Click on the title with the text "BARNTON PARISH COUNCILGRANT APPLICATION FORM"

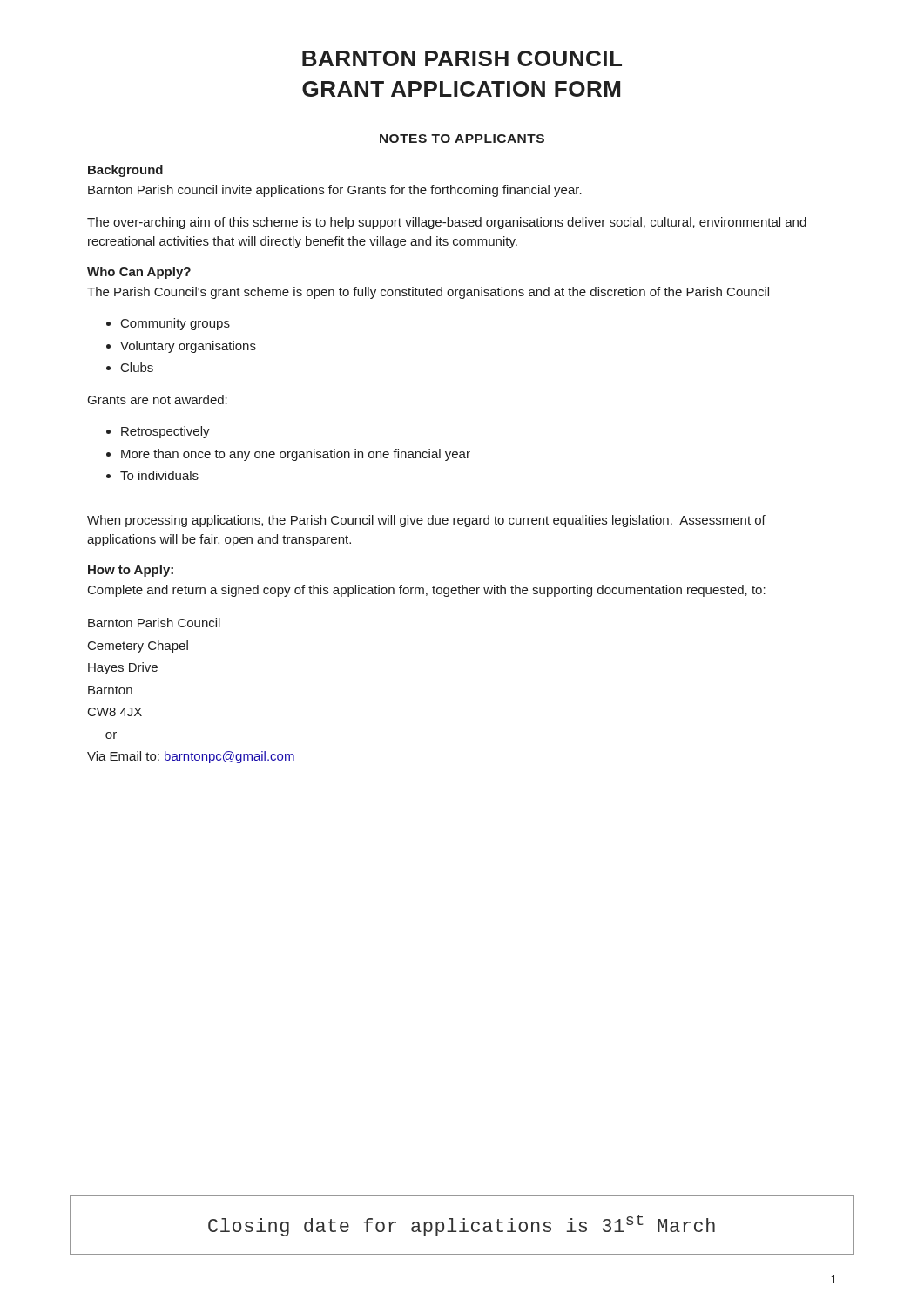(x=462, y=74)
